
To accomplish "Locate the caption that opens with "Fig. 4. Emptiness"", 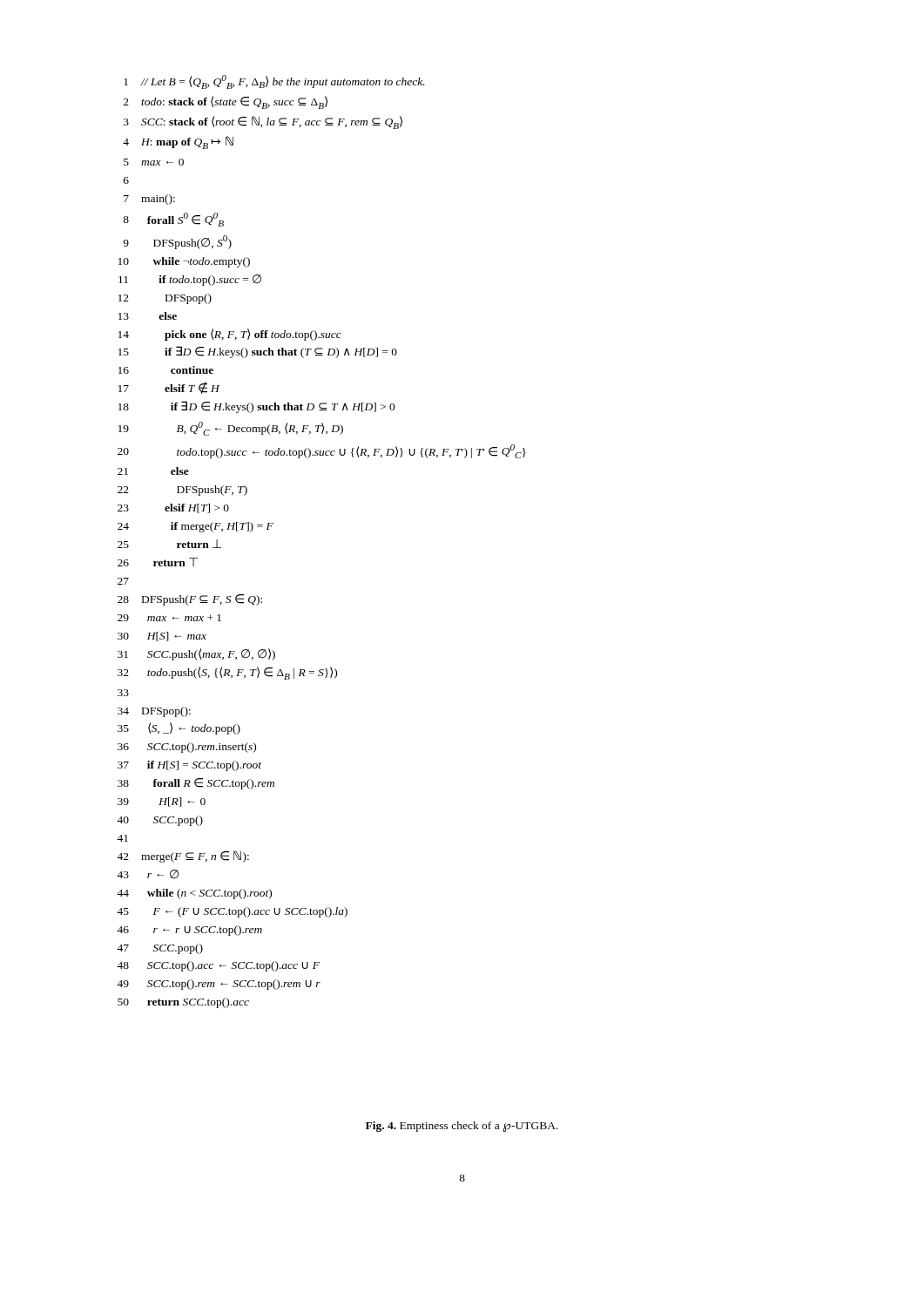I will point(462,1125).
